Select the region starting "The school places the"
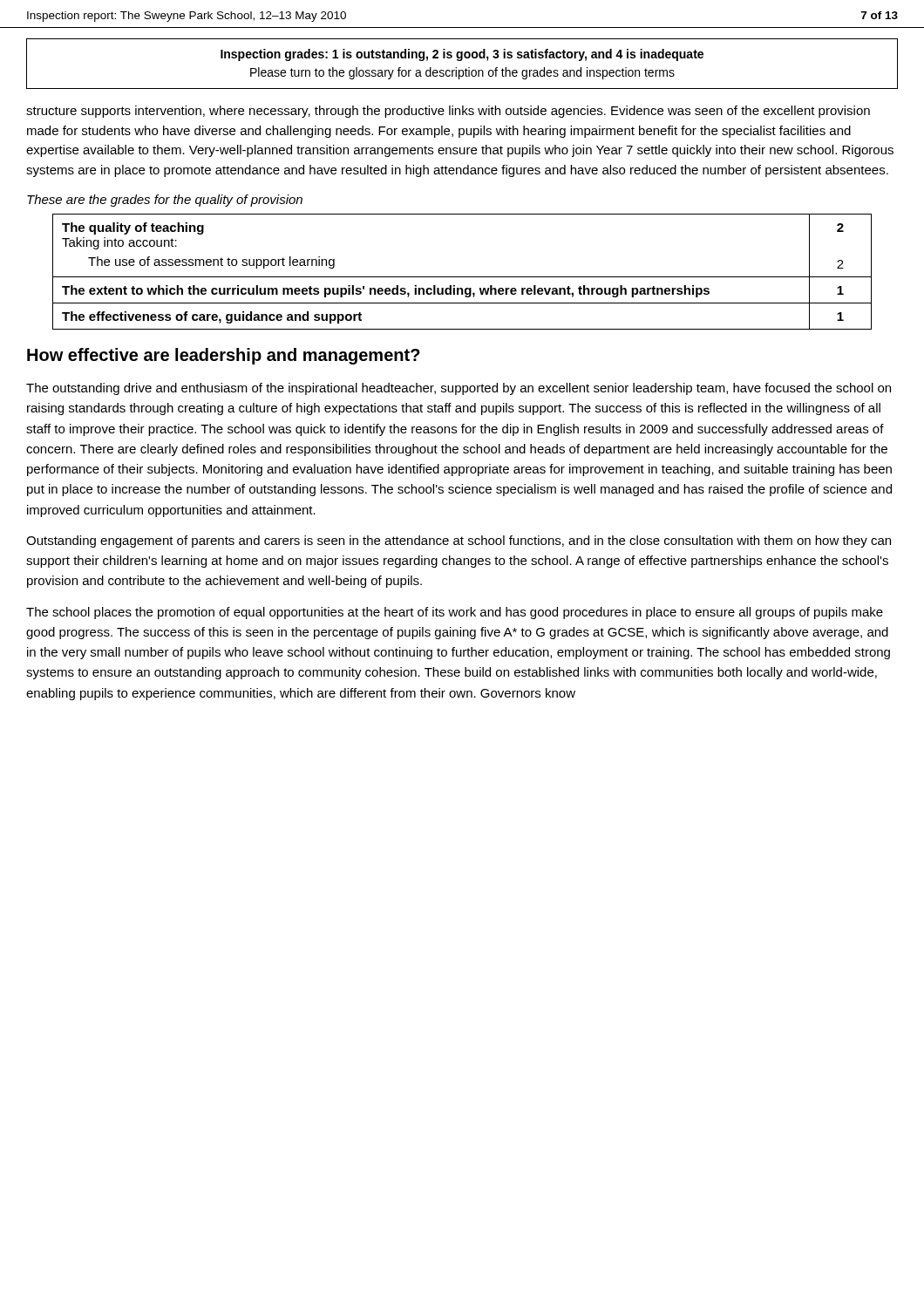The width and height of the screenshot is (924, 1308). pyautogui.click(x=458, y=652)
